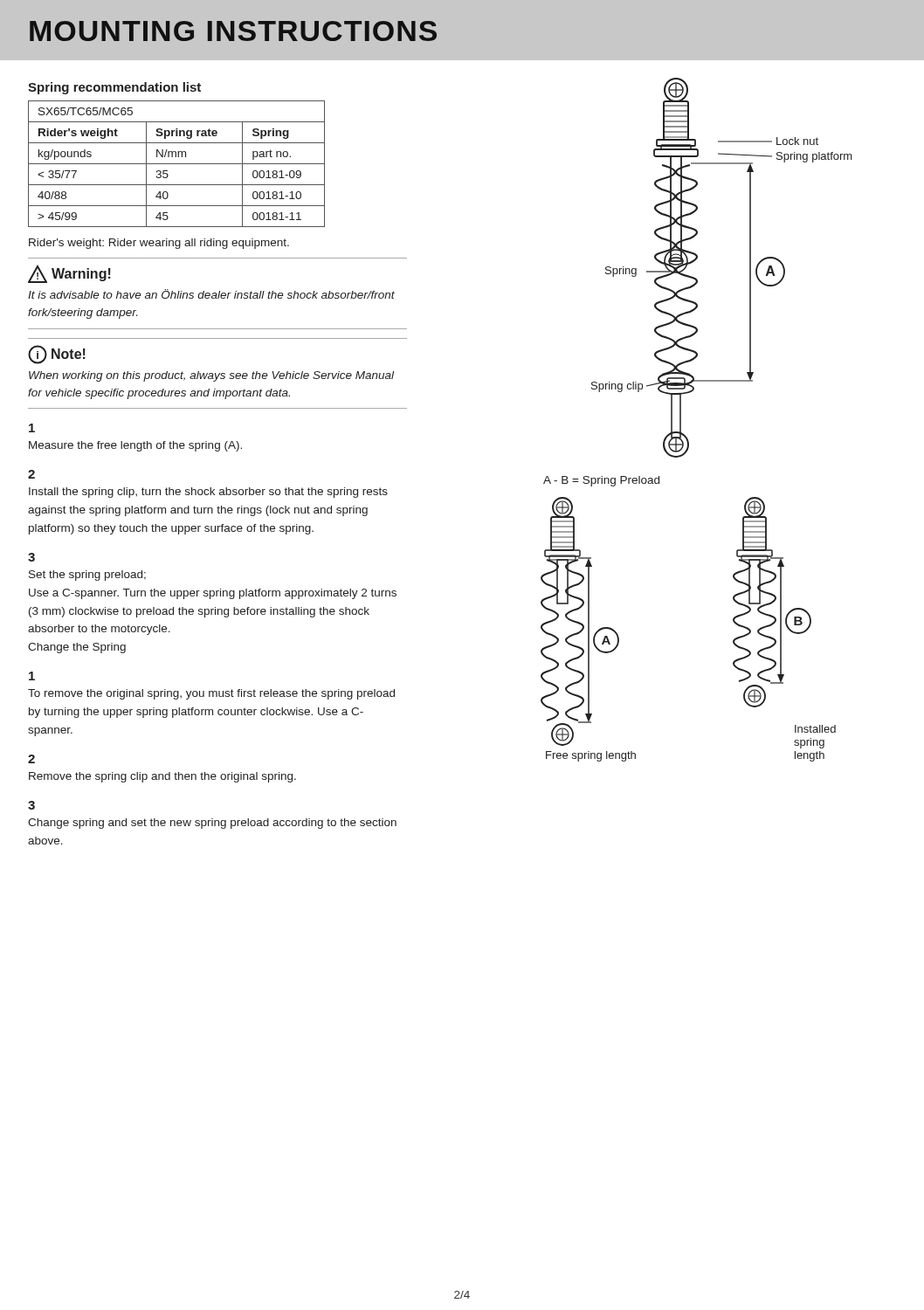
Task: Select the passage starting "! Warning! It"
Action: (x=217, y=293)
